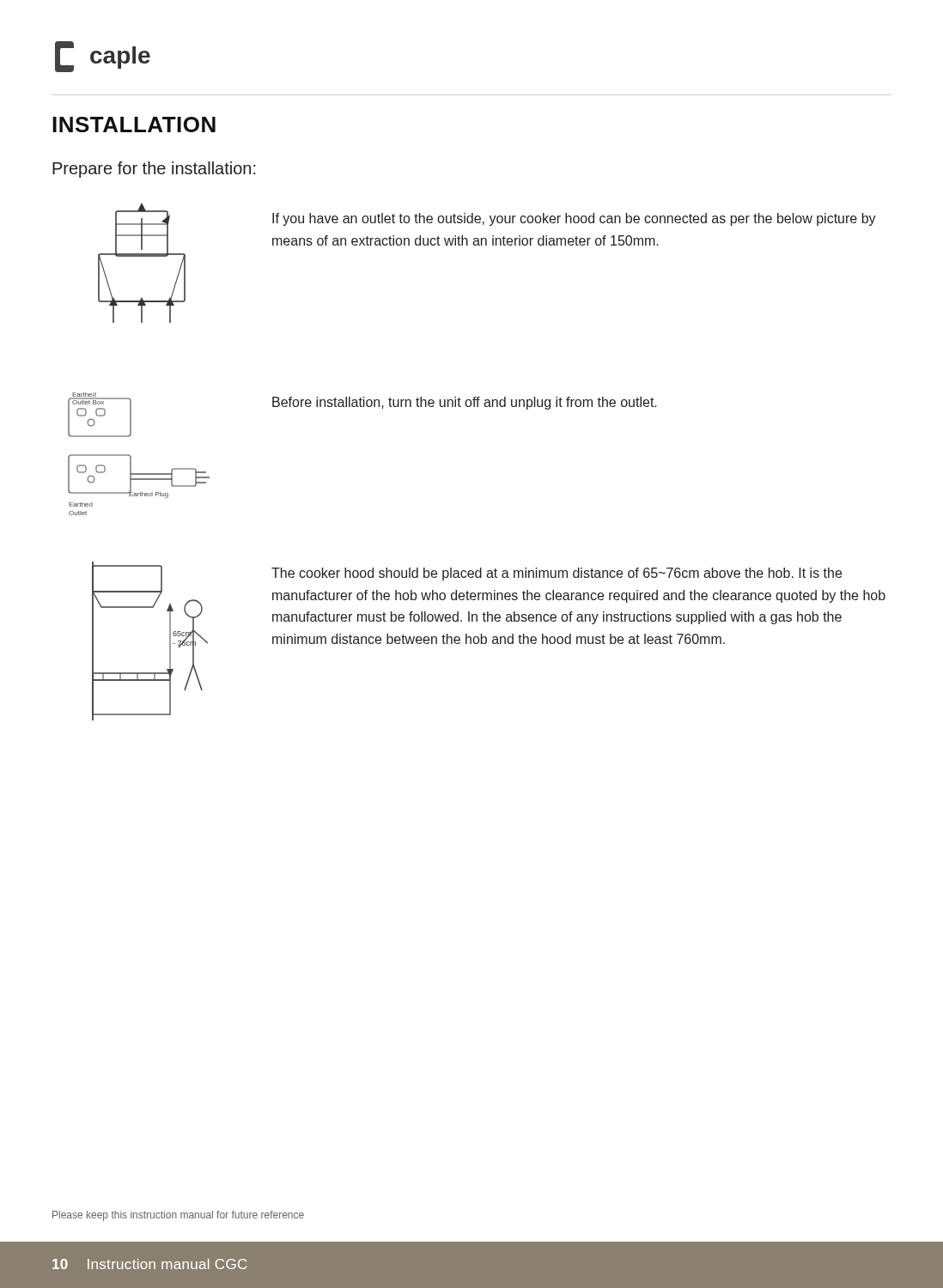Click the title

click(x=472, y=125)
